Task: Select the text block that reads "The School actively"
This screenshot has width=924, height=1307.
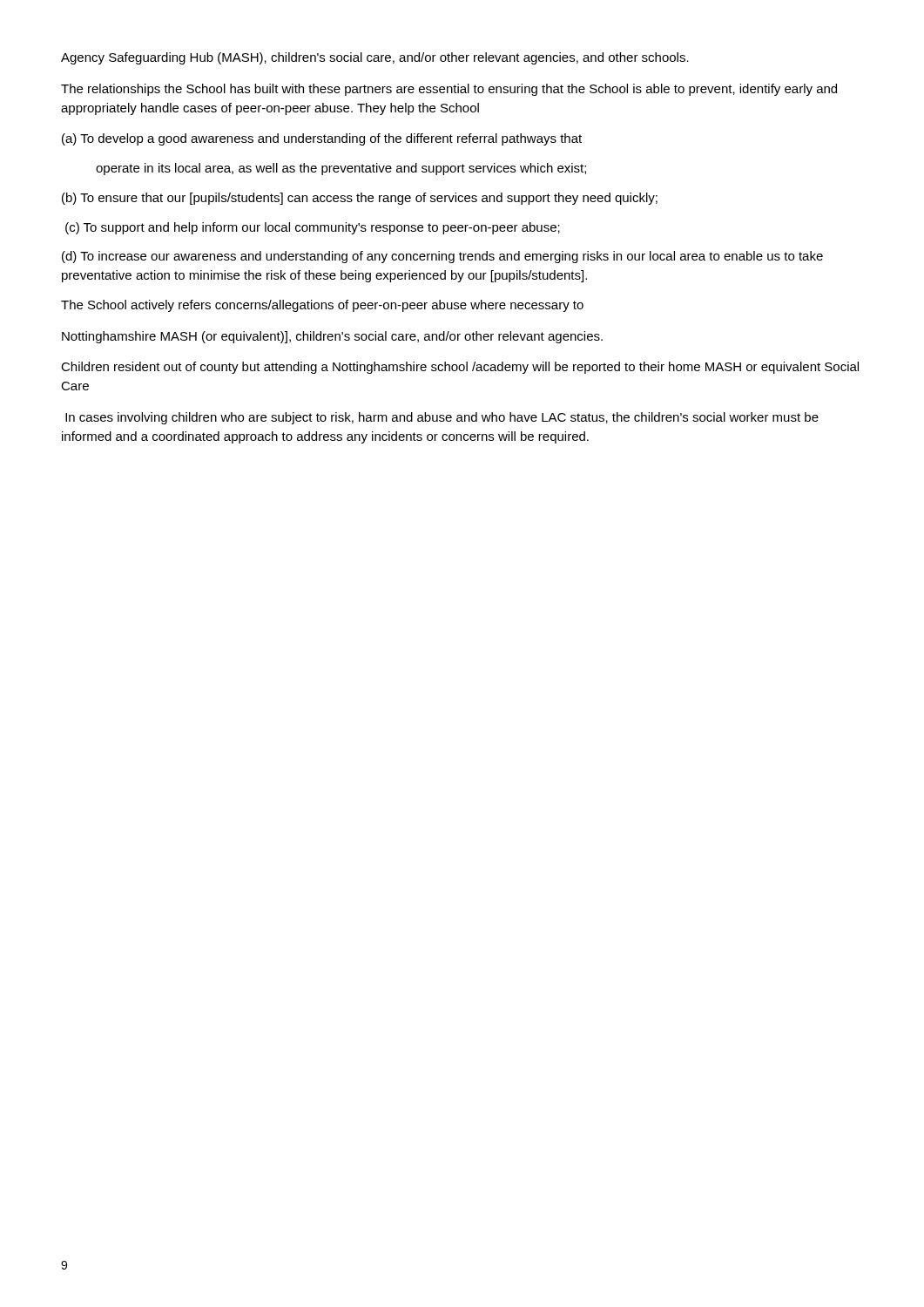Action: (322, 304)
